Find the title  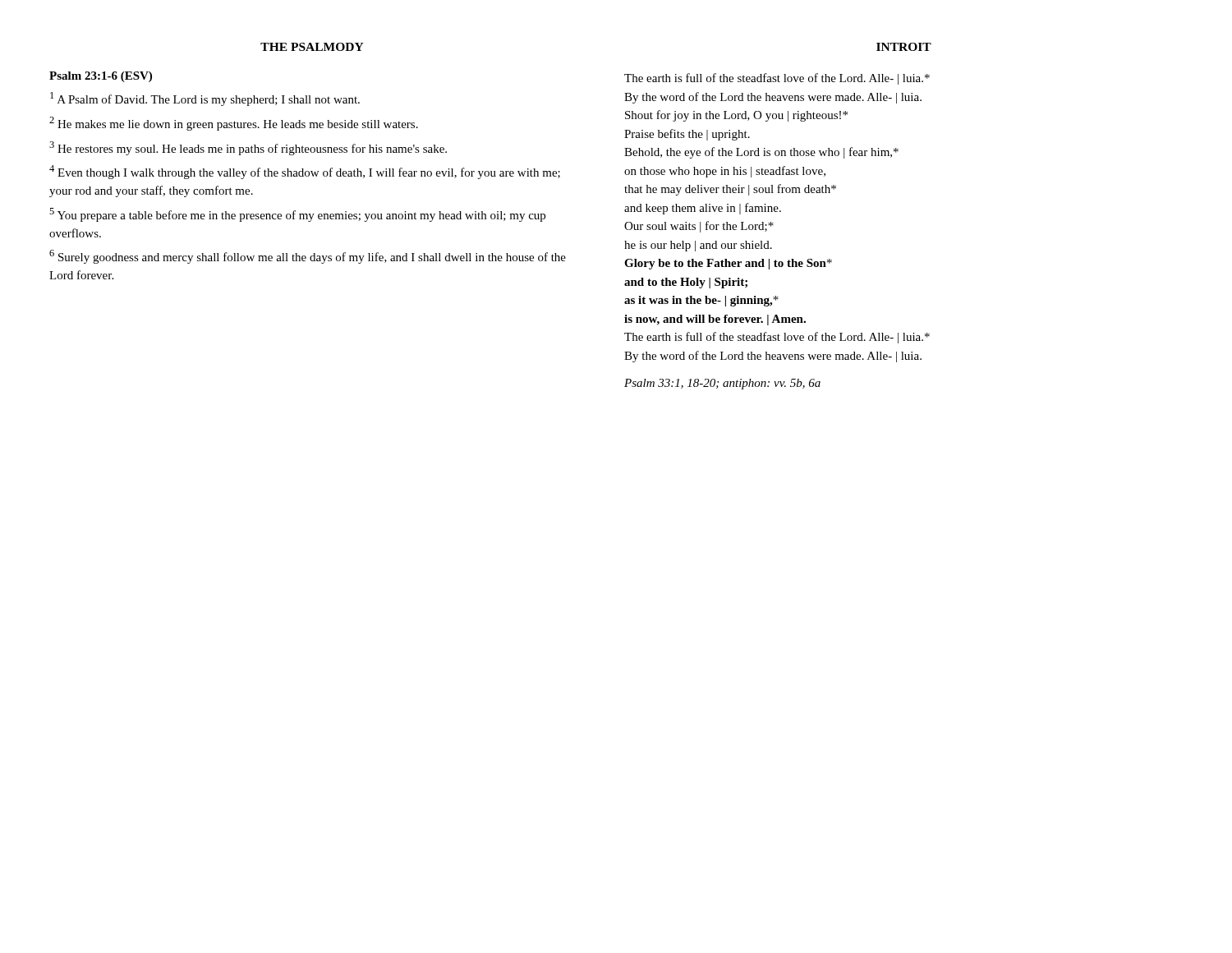101,76
